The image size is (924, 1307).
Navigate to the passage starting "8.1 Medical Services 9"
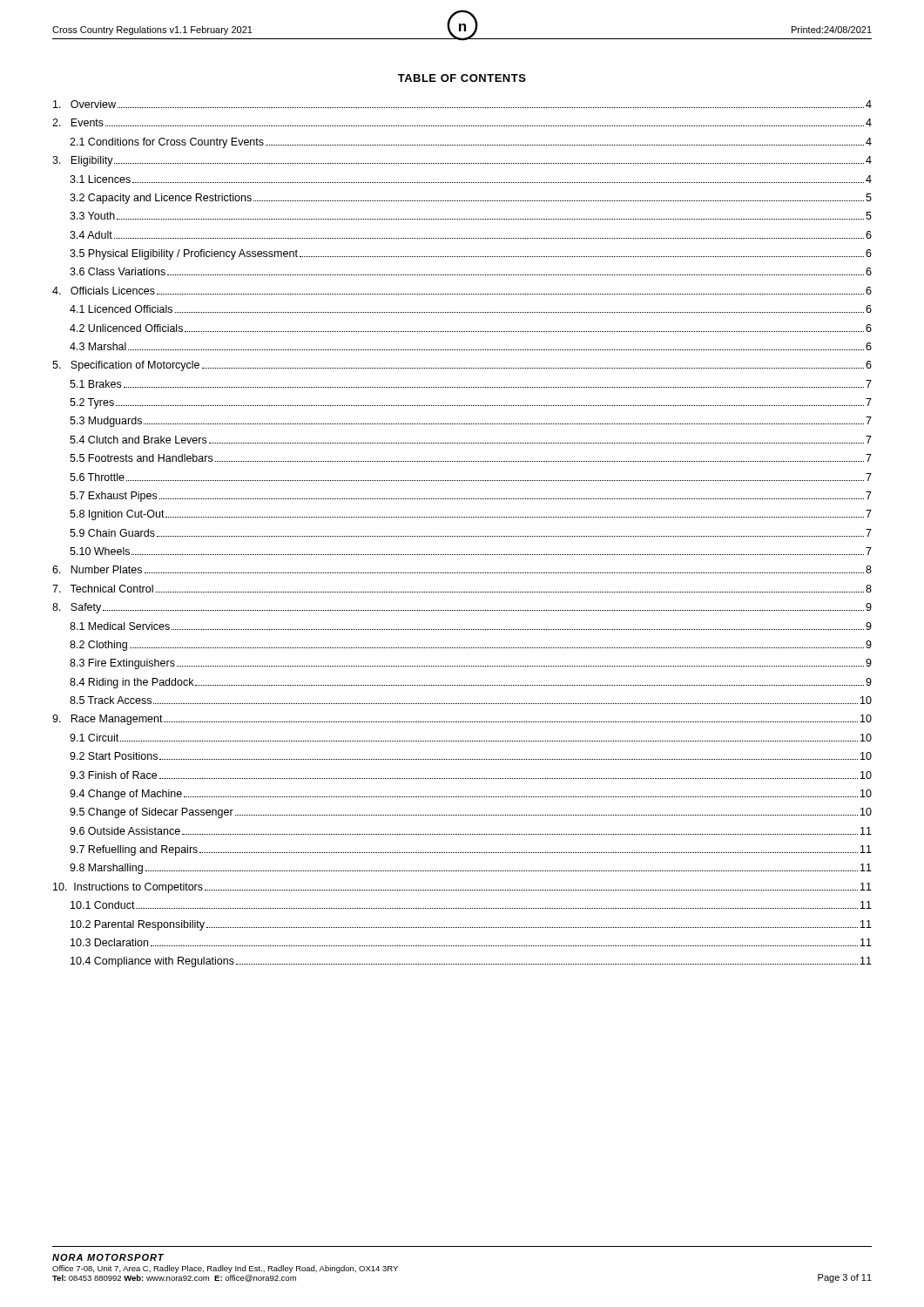462,627
